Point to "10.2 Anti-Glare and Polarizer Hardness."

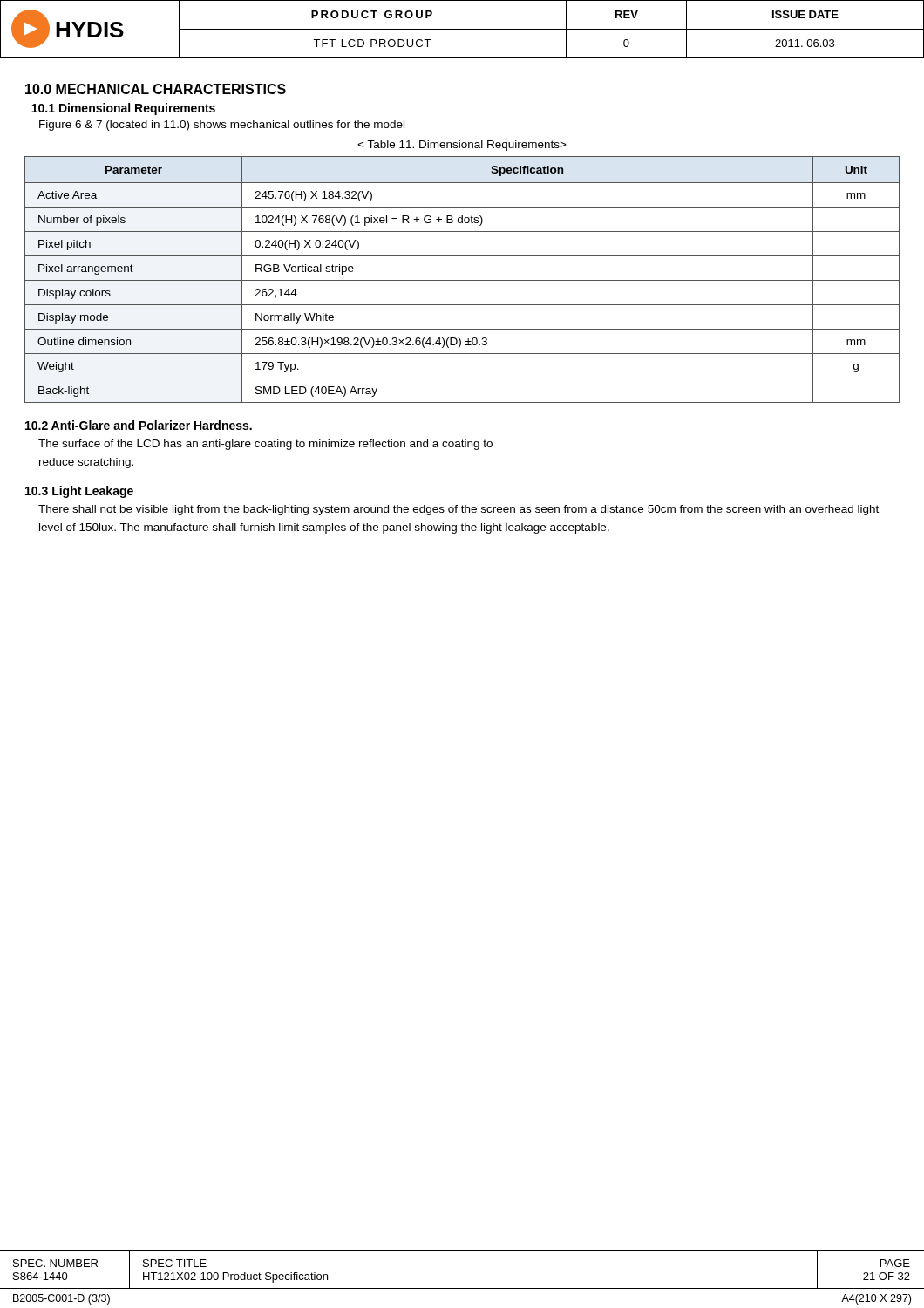tap(139, 425)
